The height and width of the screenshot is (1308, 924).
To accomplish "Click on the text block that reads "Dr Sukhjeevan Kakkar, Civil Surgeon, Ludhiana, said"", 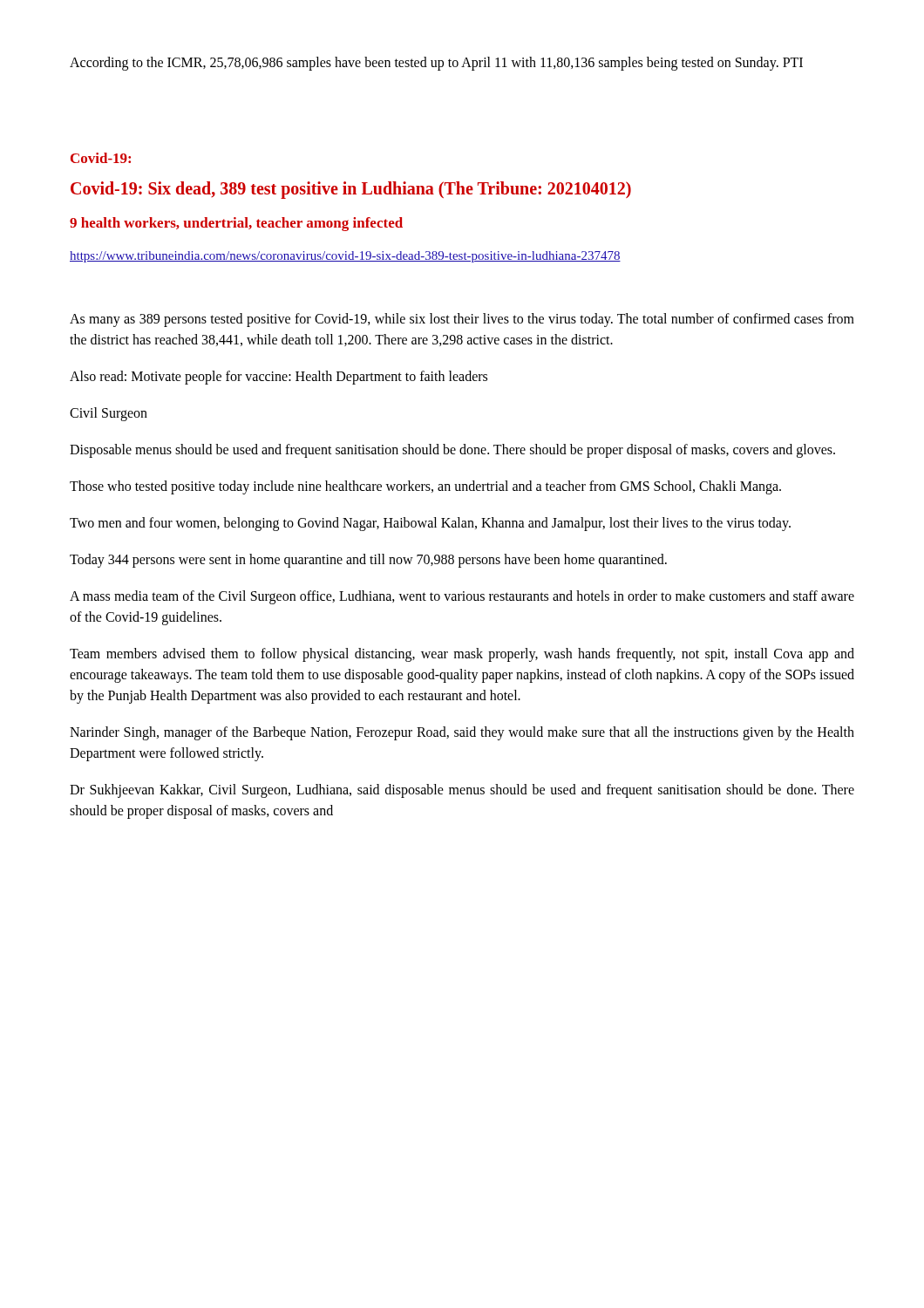I will 462,800.
